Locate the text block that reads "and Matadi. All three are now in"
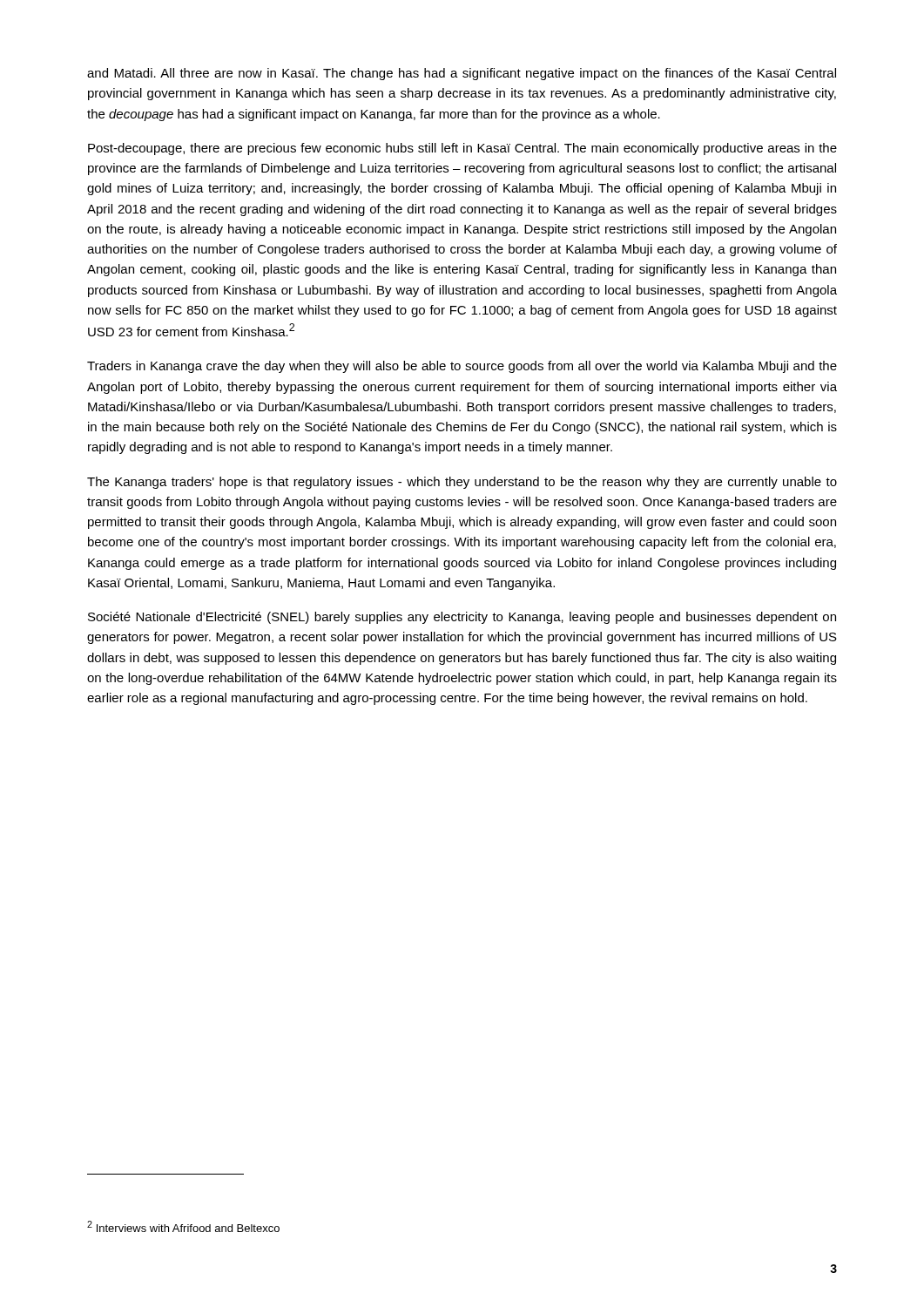The image size is (924, 1307). [462, 93]
